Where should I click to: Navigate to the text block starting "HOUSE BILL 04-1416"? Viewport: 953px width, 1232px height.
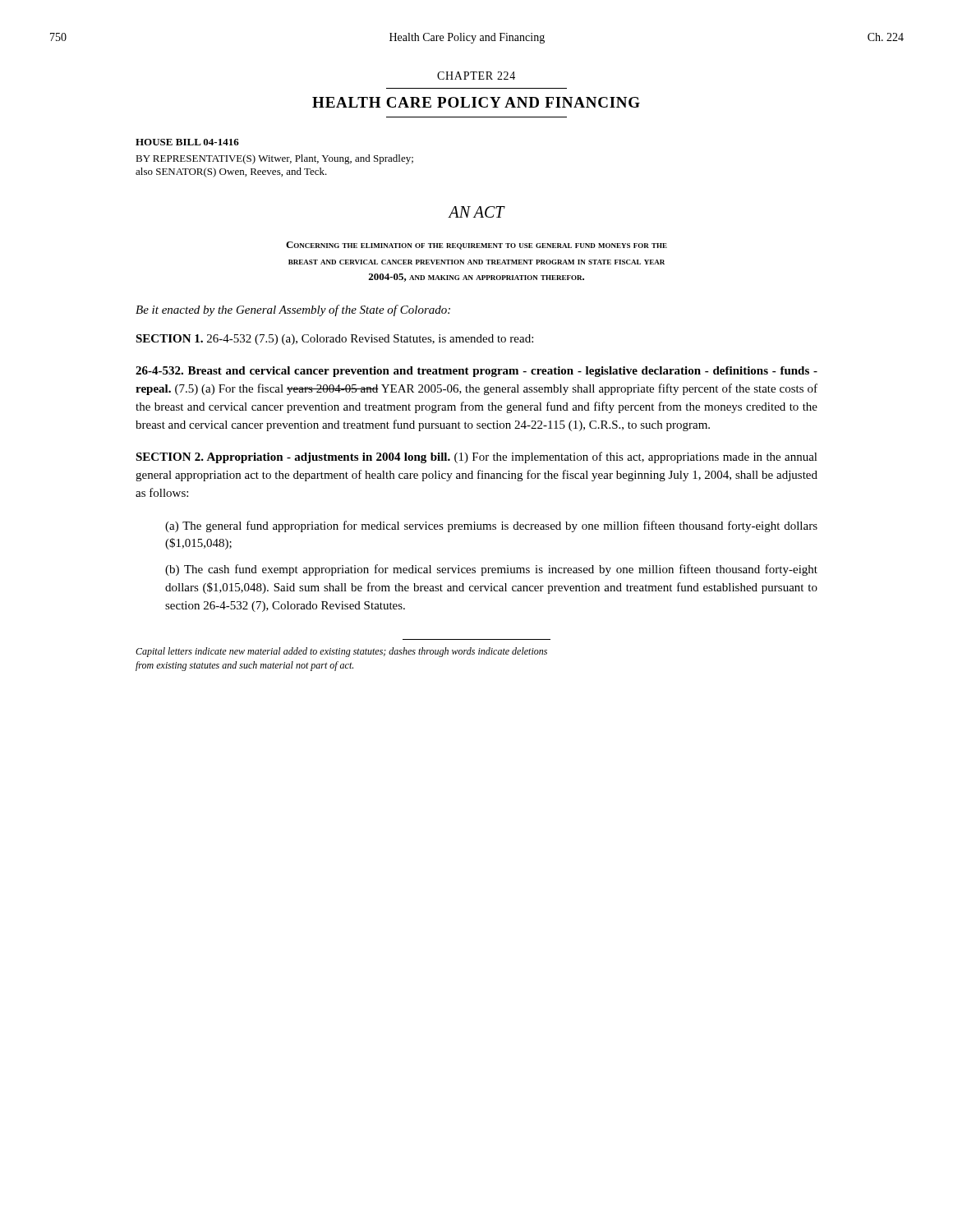[x=187, y=142]
